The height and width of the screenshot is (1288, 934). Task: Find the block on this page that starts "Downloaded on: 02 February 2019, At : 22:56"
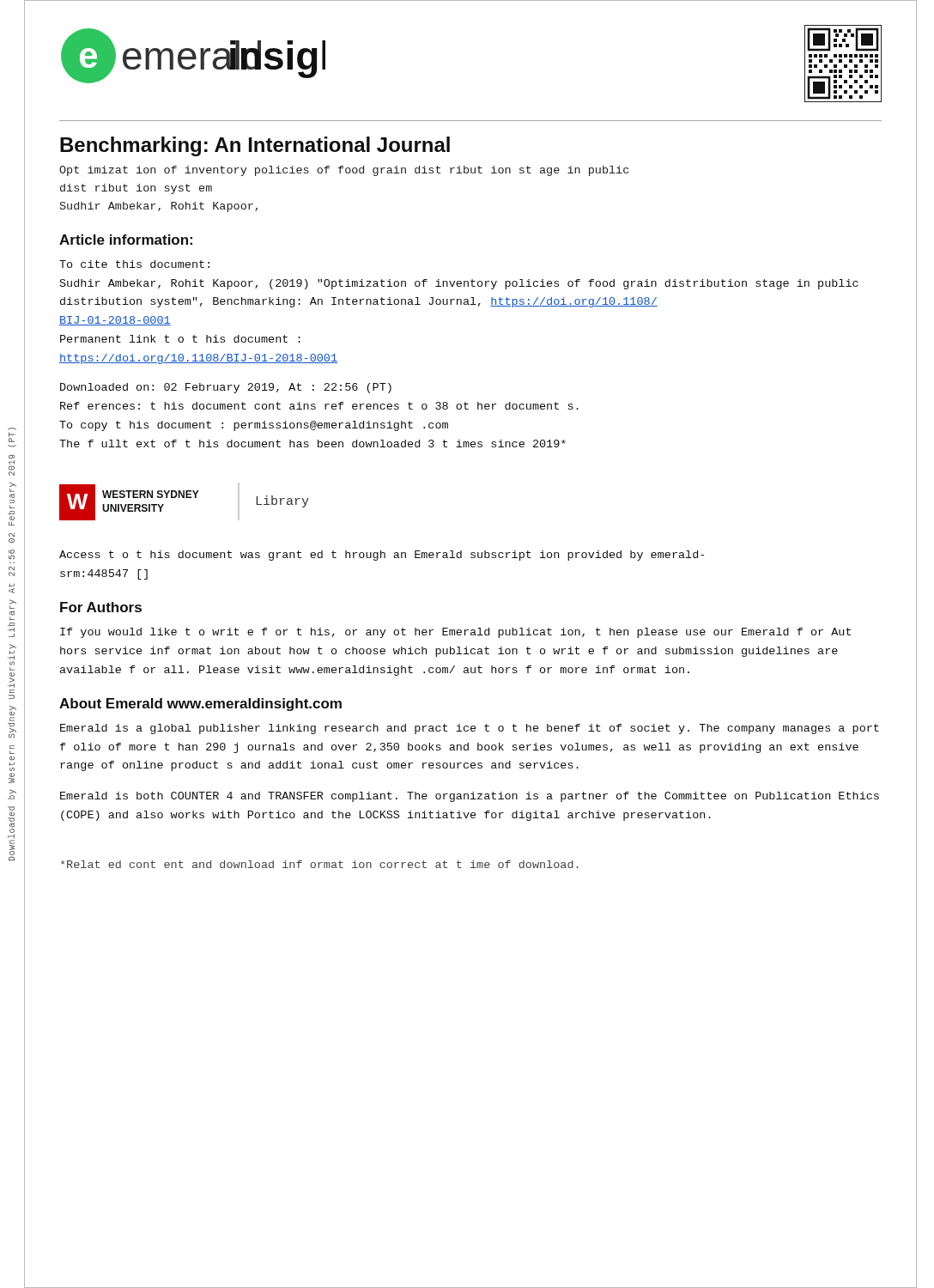coord(320,416)
